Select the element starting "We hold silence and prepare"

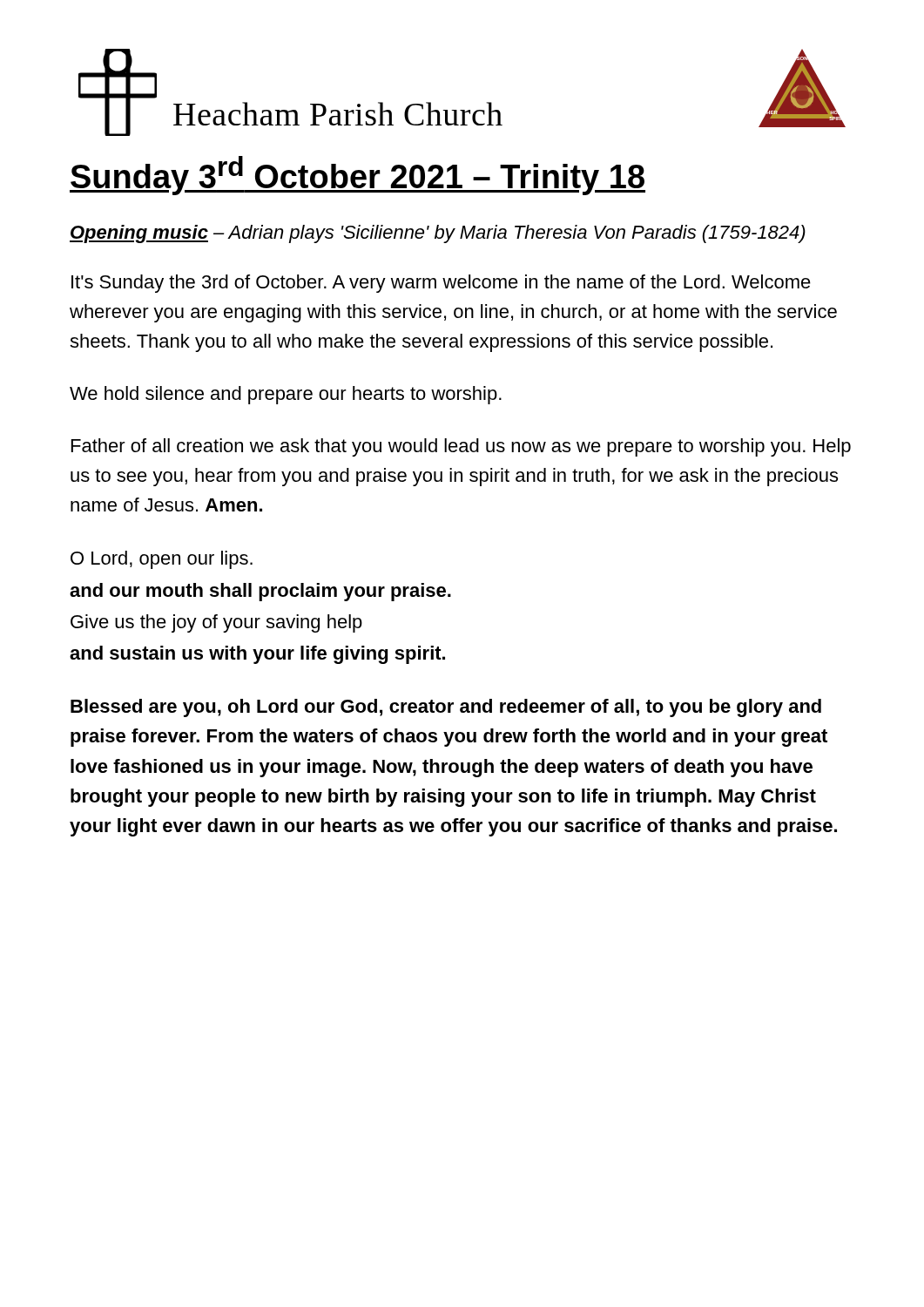pos(286,393)
